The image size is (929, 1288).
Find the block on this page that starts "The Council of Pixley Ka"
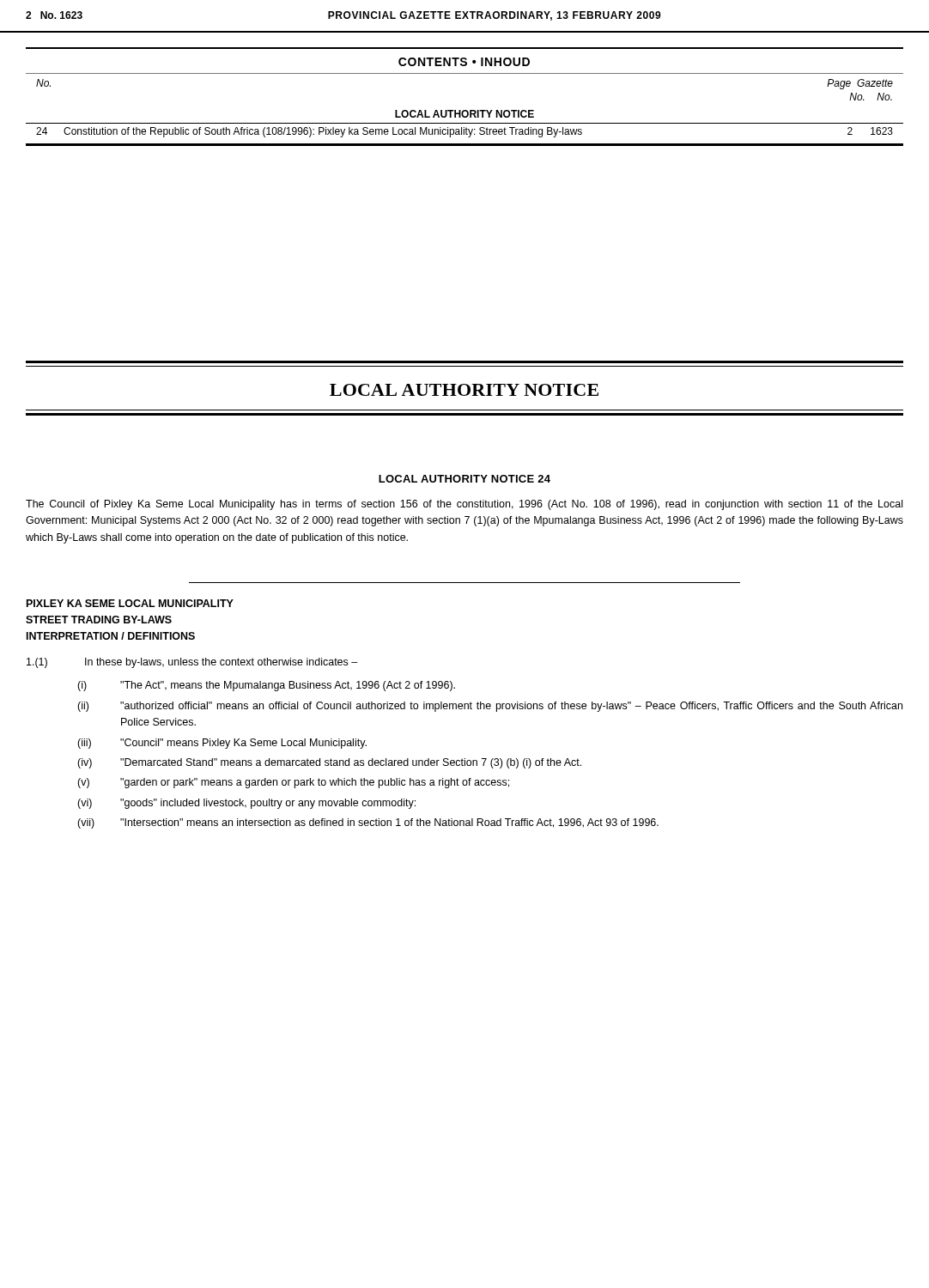coord(464,521)
